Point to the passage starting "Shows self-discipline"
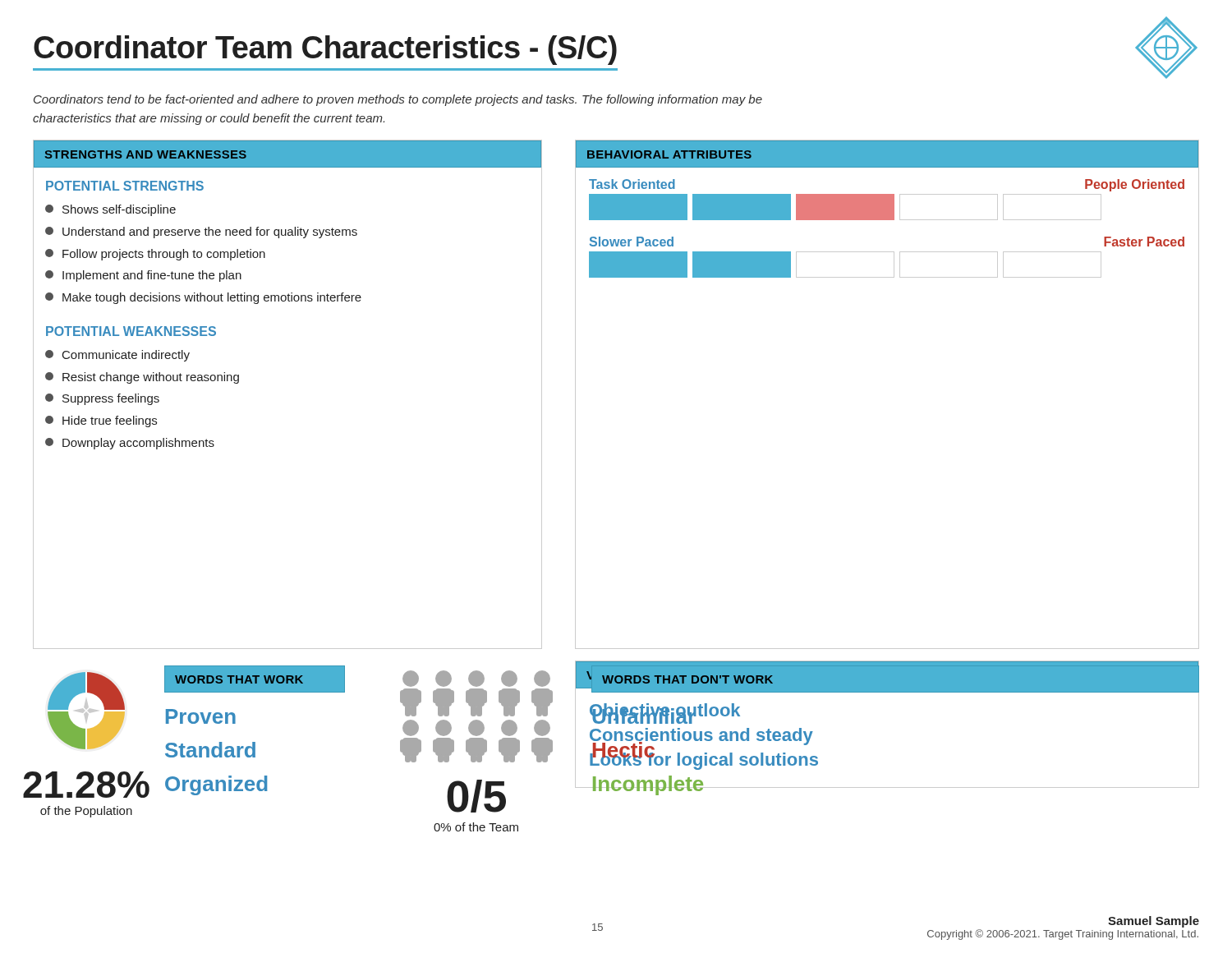 (x=111, y=209)
